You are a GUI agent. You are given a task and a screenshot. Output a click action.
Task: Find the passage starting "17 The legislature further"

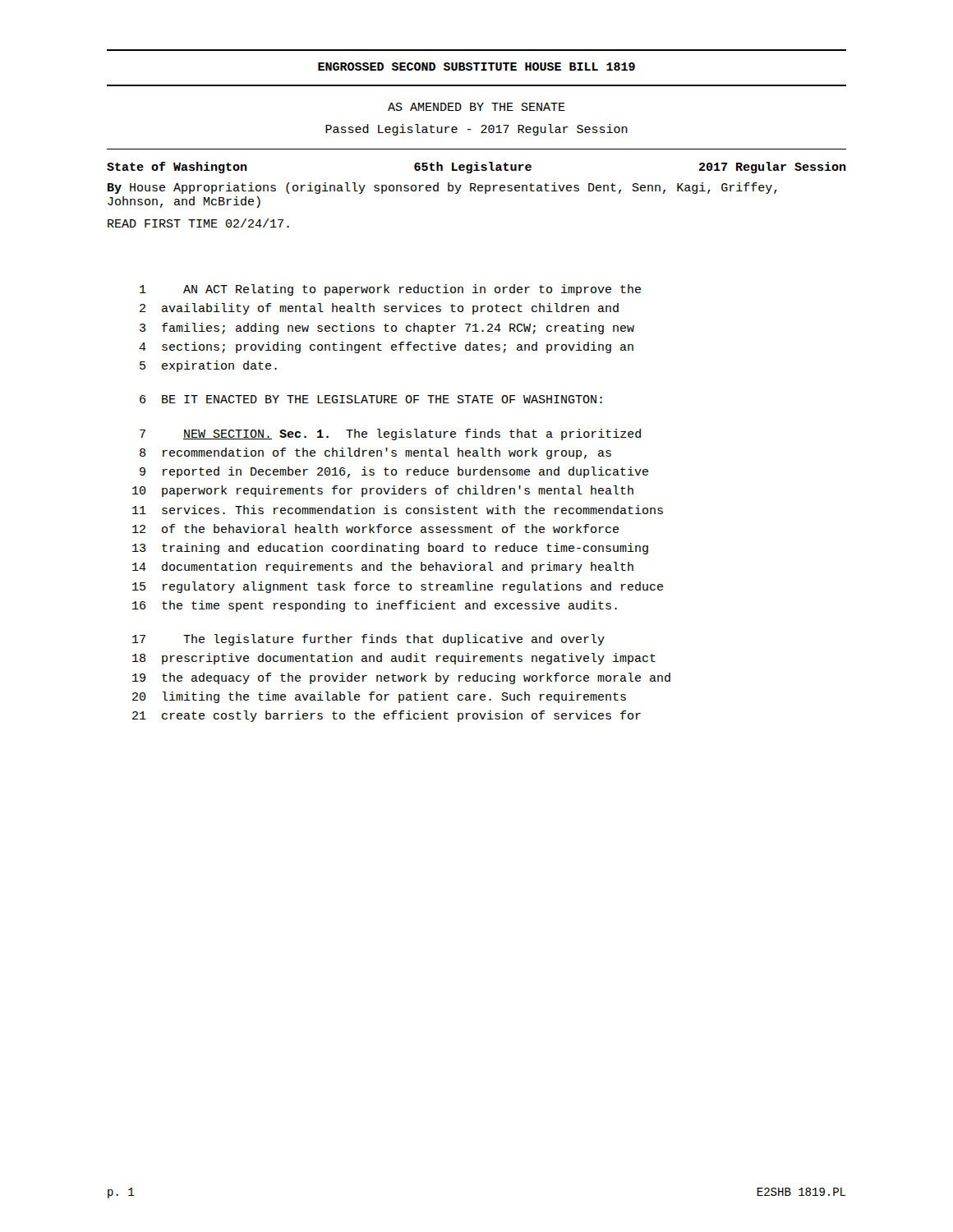tap(476, 679)
